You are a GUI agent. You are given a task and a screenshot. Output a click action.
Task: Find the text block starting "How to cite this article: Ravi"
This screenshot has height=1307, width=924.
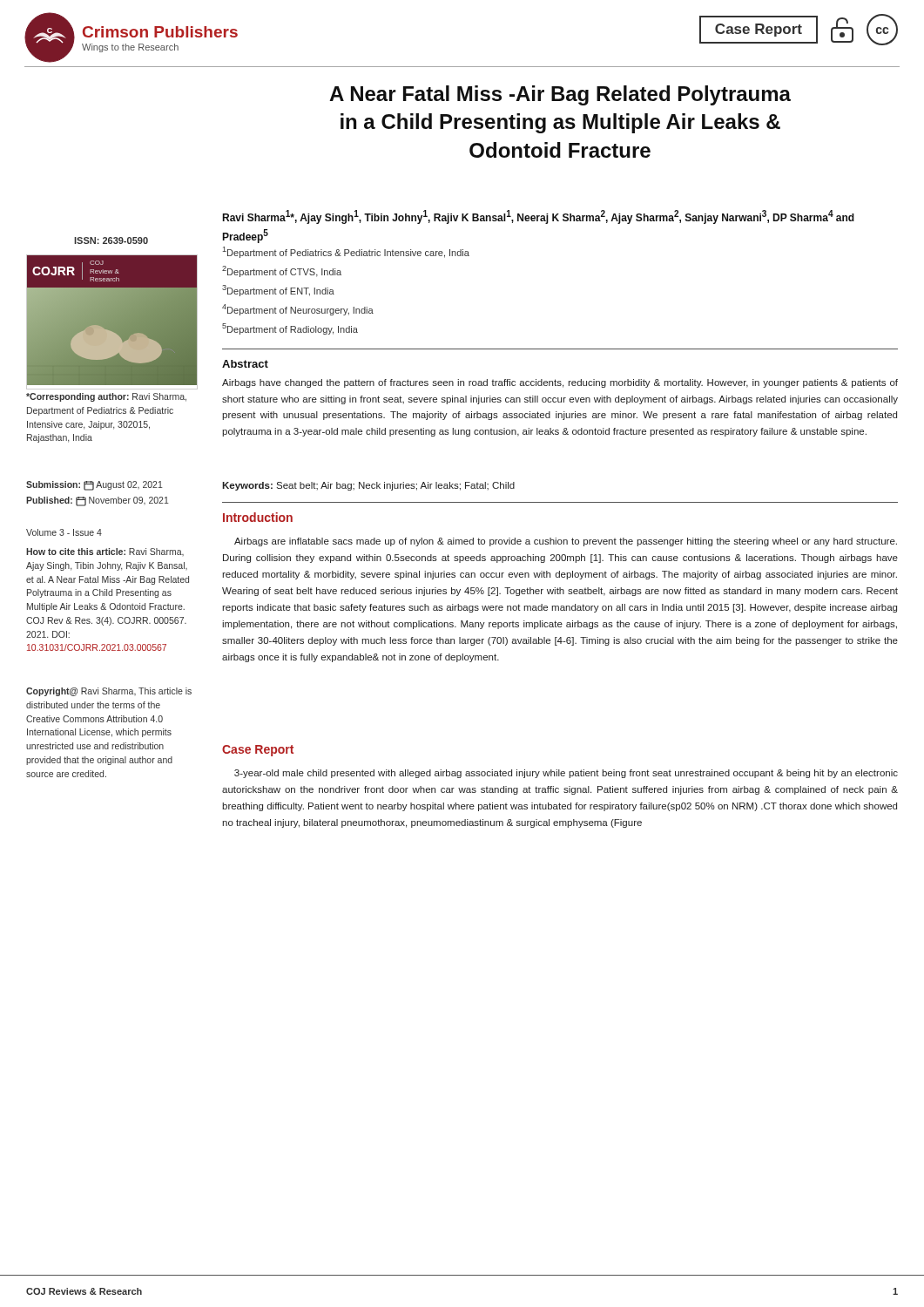click(111, 600)
